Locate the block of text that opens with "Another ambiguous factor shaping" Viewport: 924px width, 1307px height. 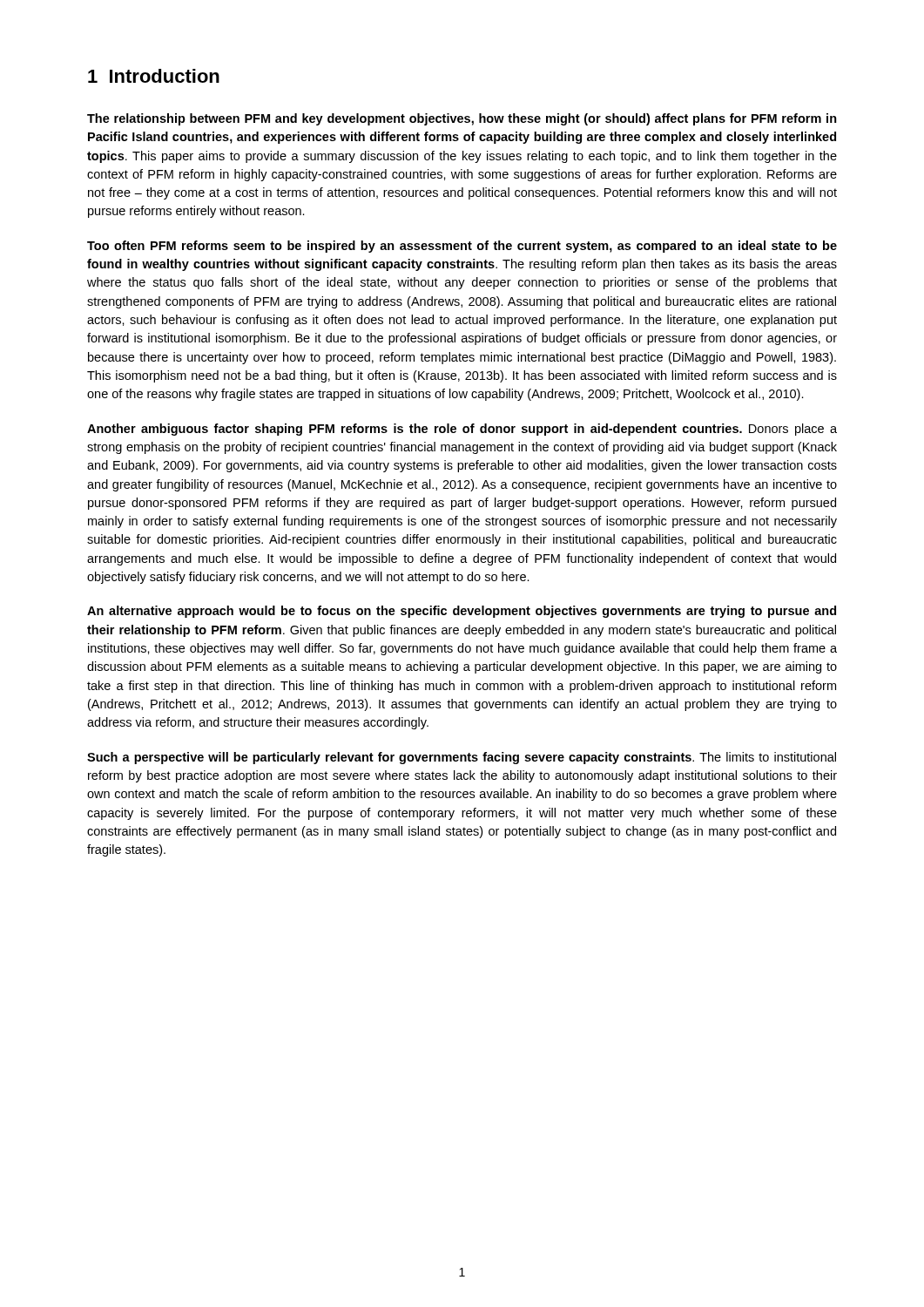tap(462, 503)
